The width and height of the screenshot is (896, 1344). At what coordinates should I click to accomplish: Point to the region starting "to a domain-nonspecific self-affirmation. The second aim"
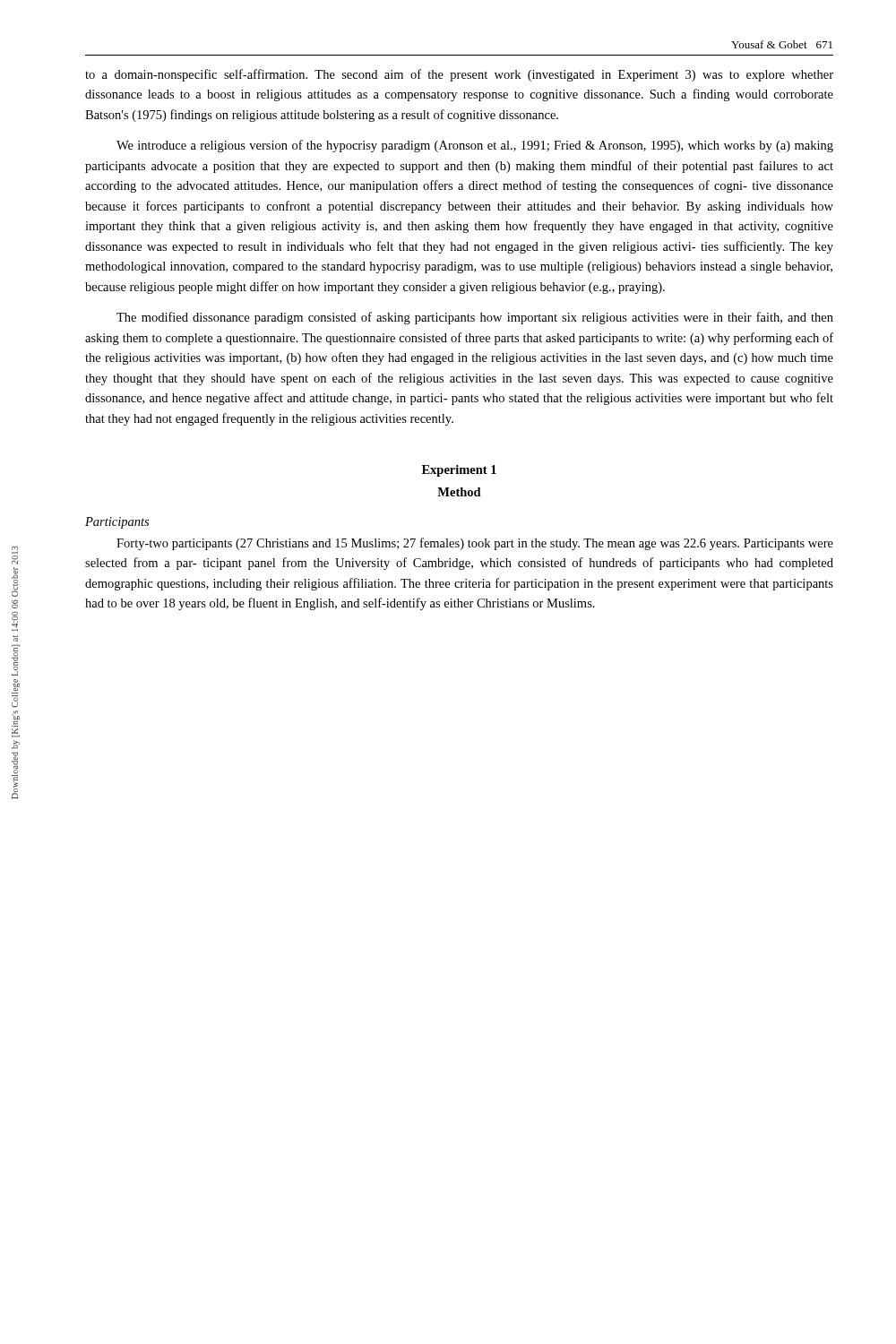[x=459, y=246]
